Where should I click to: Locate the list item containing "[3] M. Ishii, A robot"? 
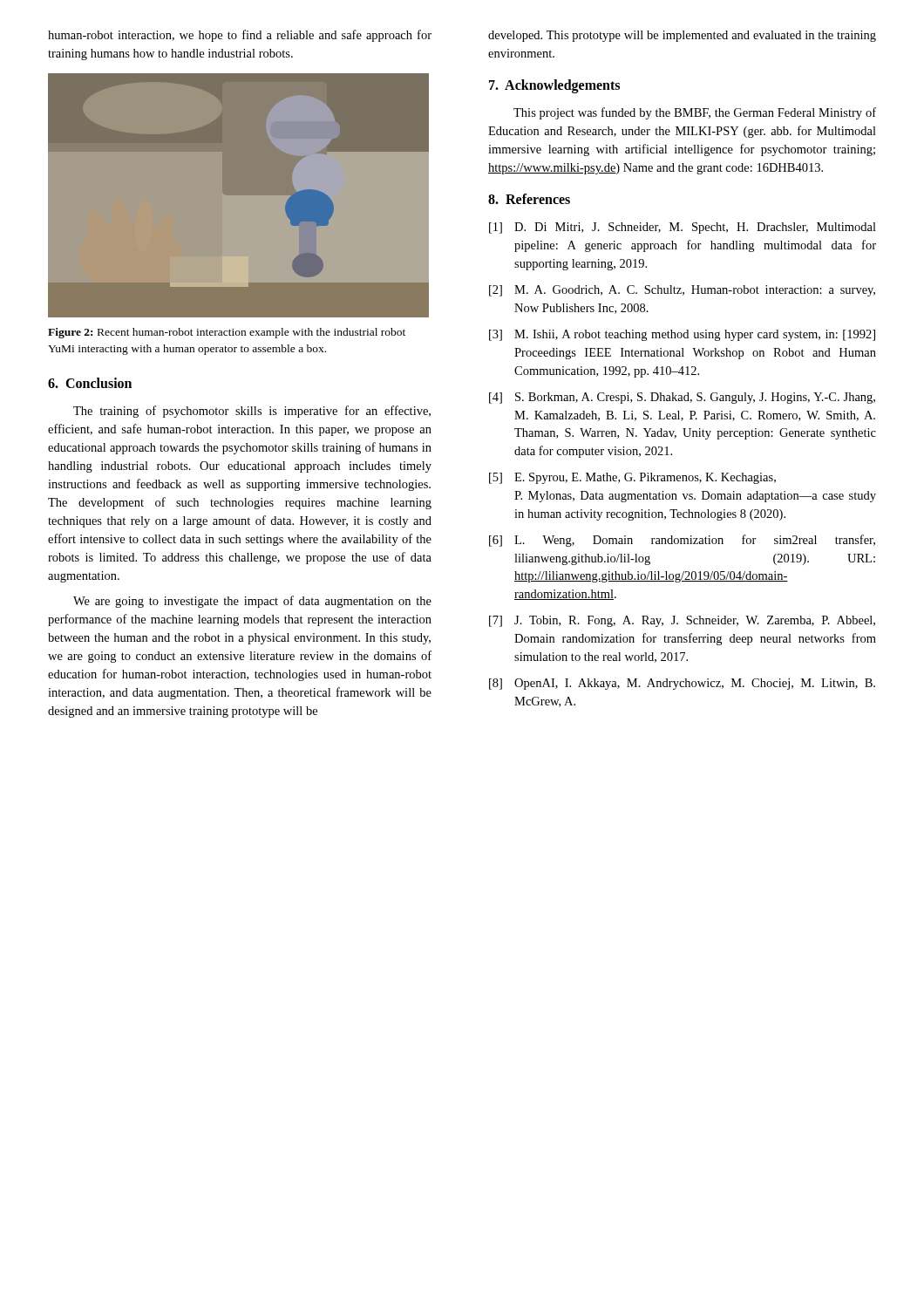tap(682, 353)
